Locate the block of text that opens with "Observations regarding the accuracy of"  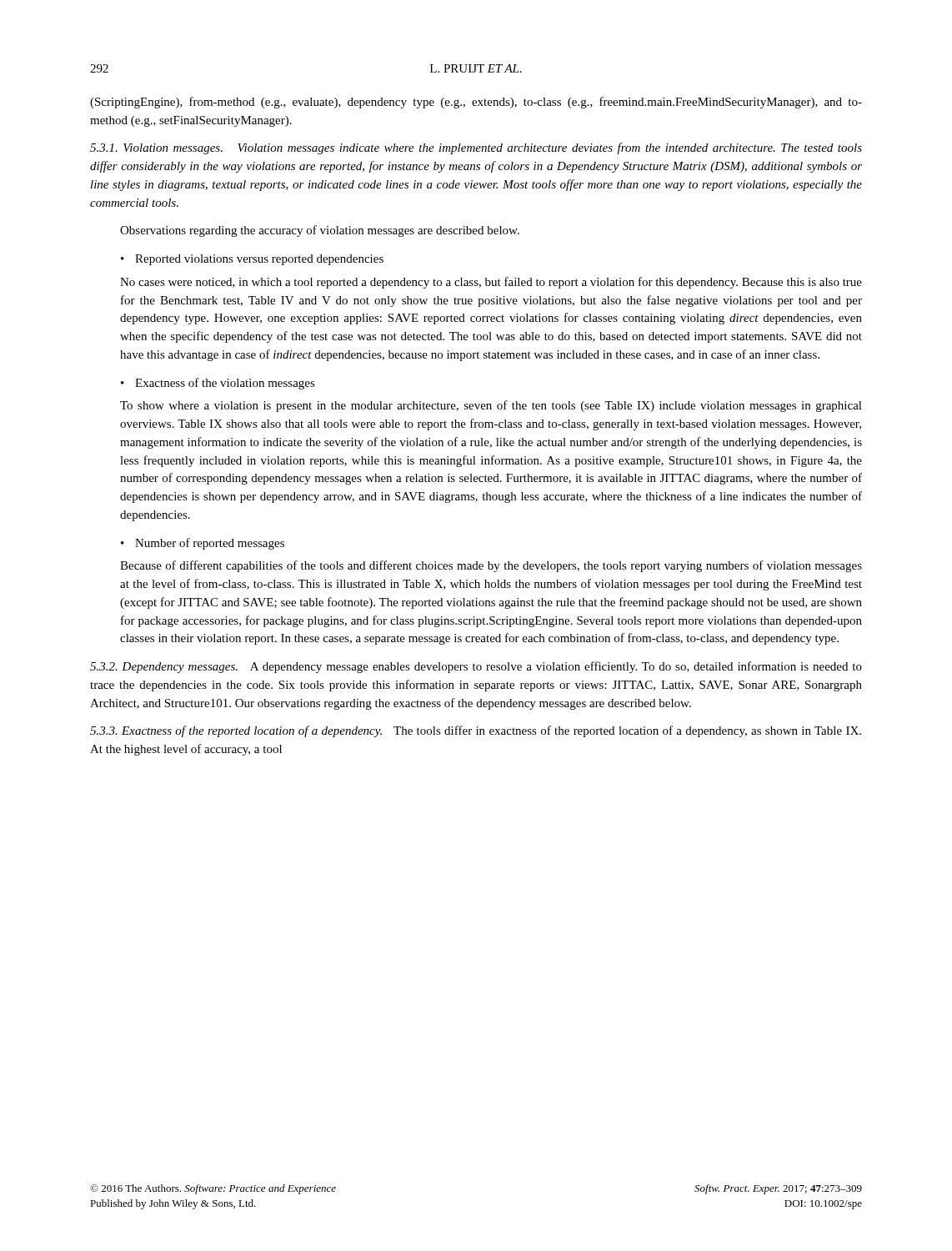click(x=491, y=231)
